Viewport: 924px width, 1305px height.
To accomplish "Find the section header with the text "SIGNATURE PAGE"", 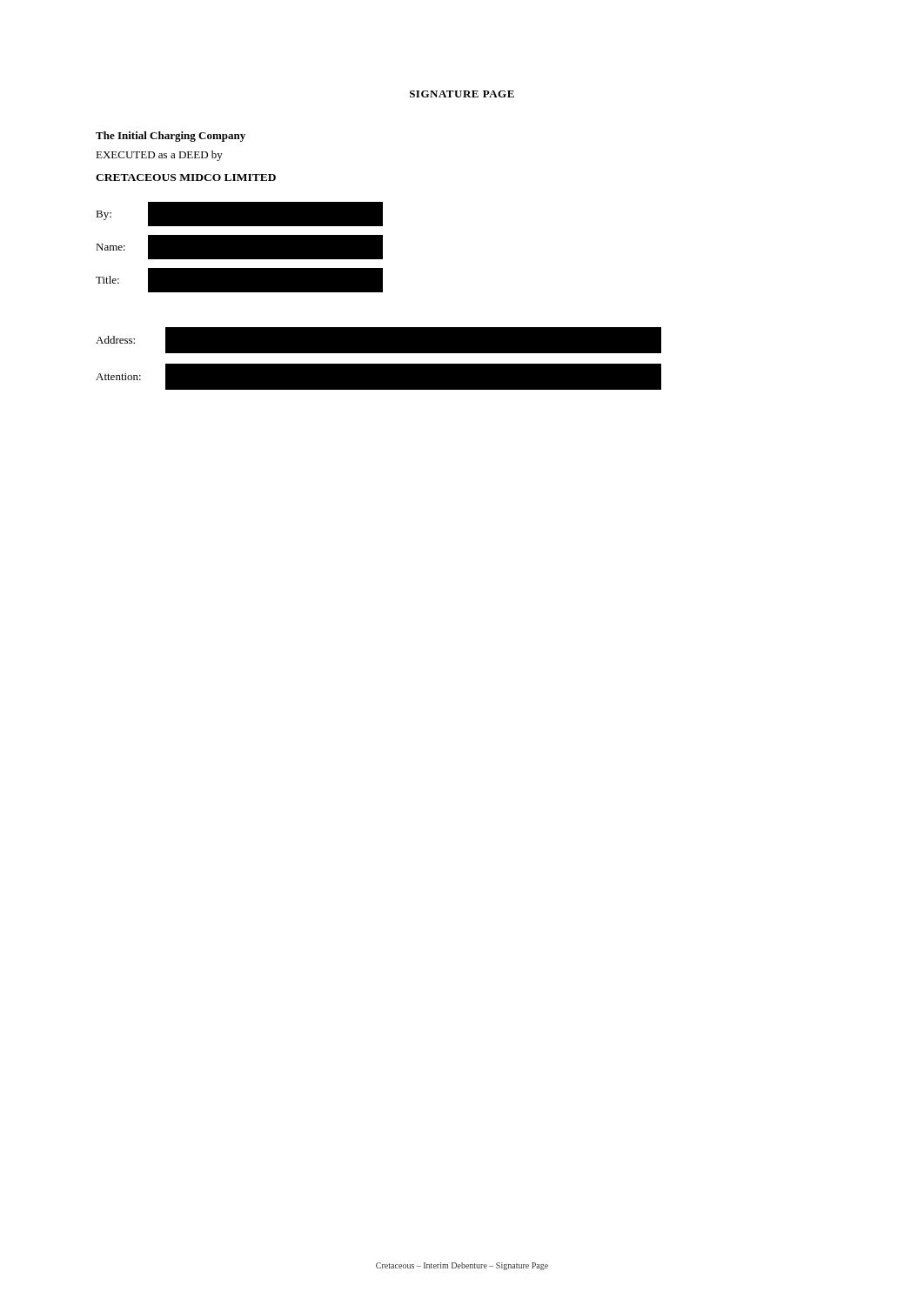I will [462, 94].
